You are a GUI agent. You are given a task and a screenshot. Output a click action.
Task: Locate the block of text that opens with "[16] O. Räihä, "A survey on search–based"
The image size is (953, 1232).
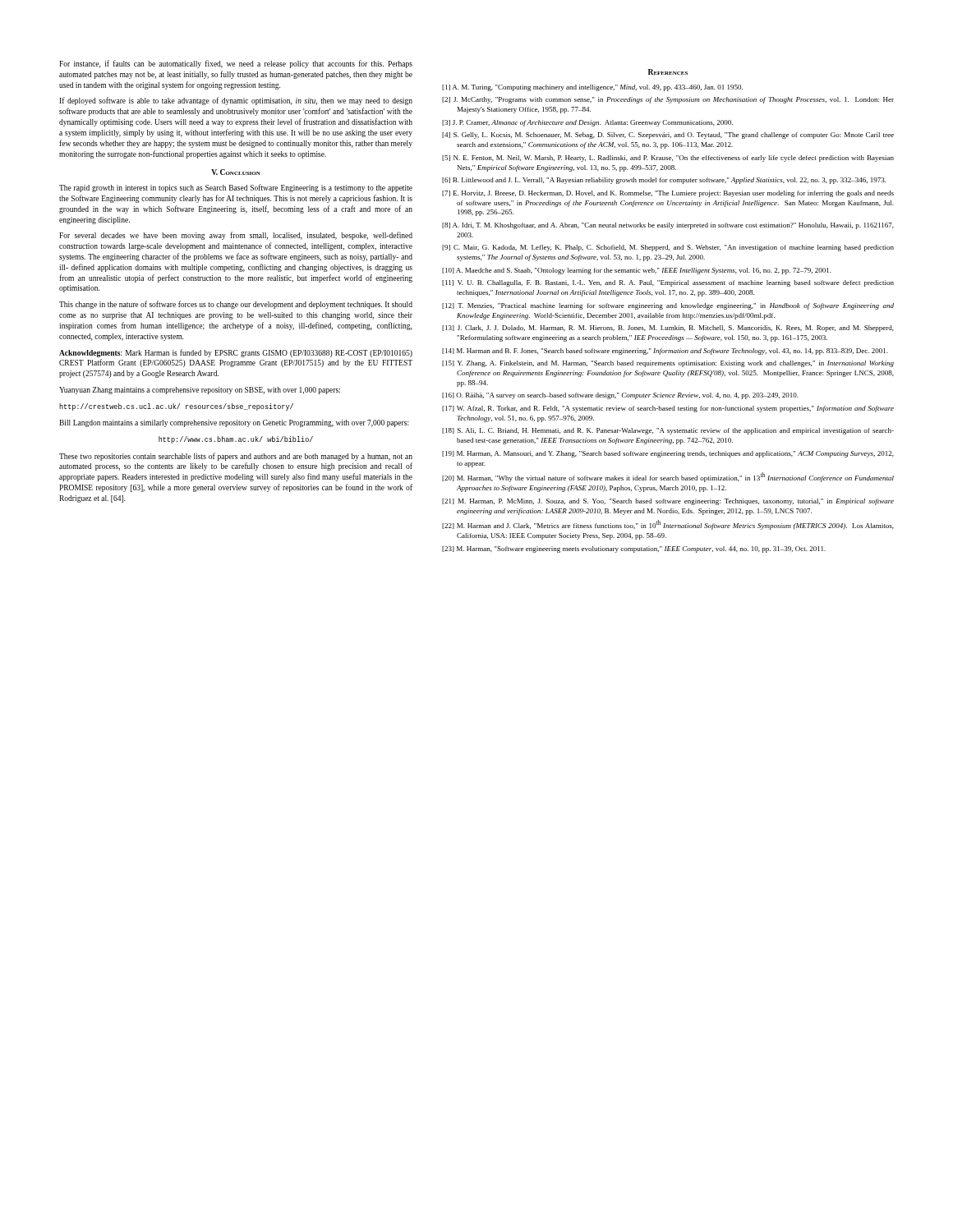coord(668,396)
